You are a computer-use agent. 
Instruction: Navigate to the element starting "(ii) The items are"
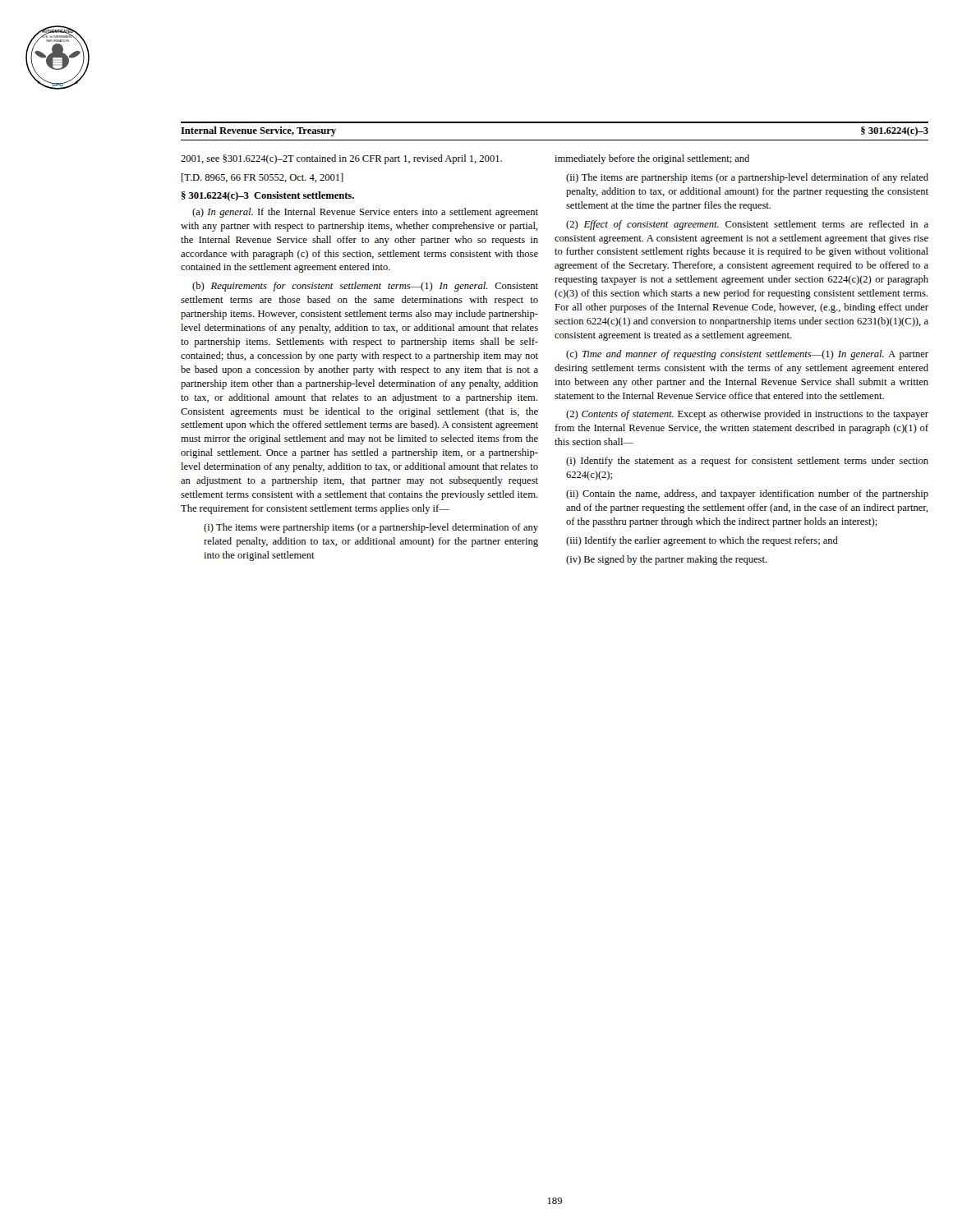(x=747, y=192)
